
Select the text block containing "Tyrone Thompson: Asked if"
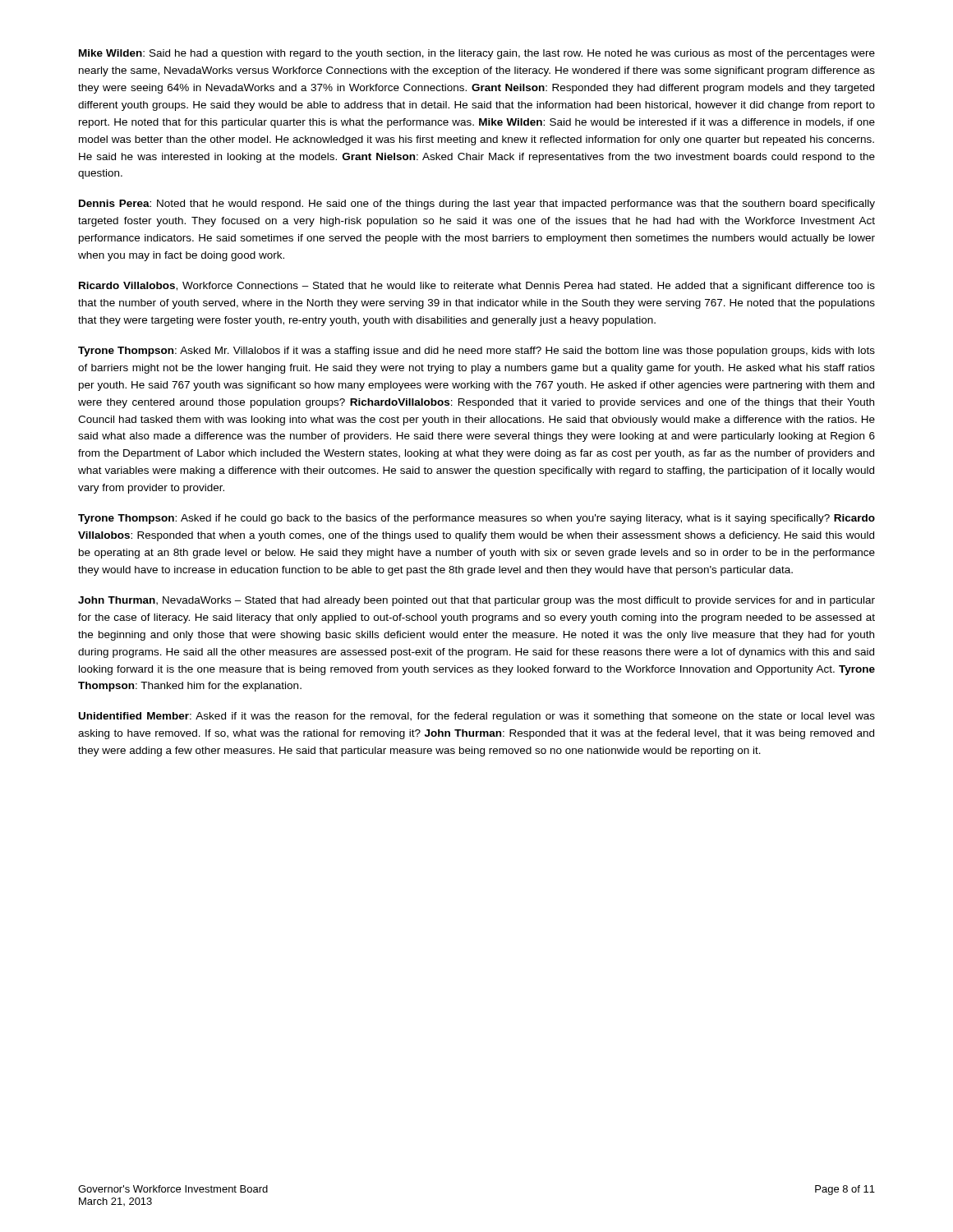476,544
